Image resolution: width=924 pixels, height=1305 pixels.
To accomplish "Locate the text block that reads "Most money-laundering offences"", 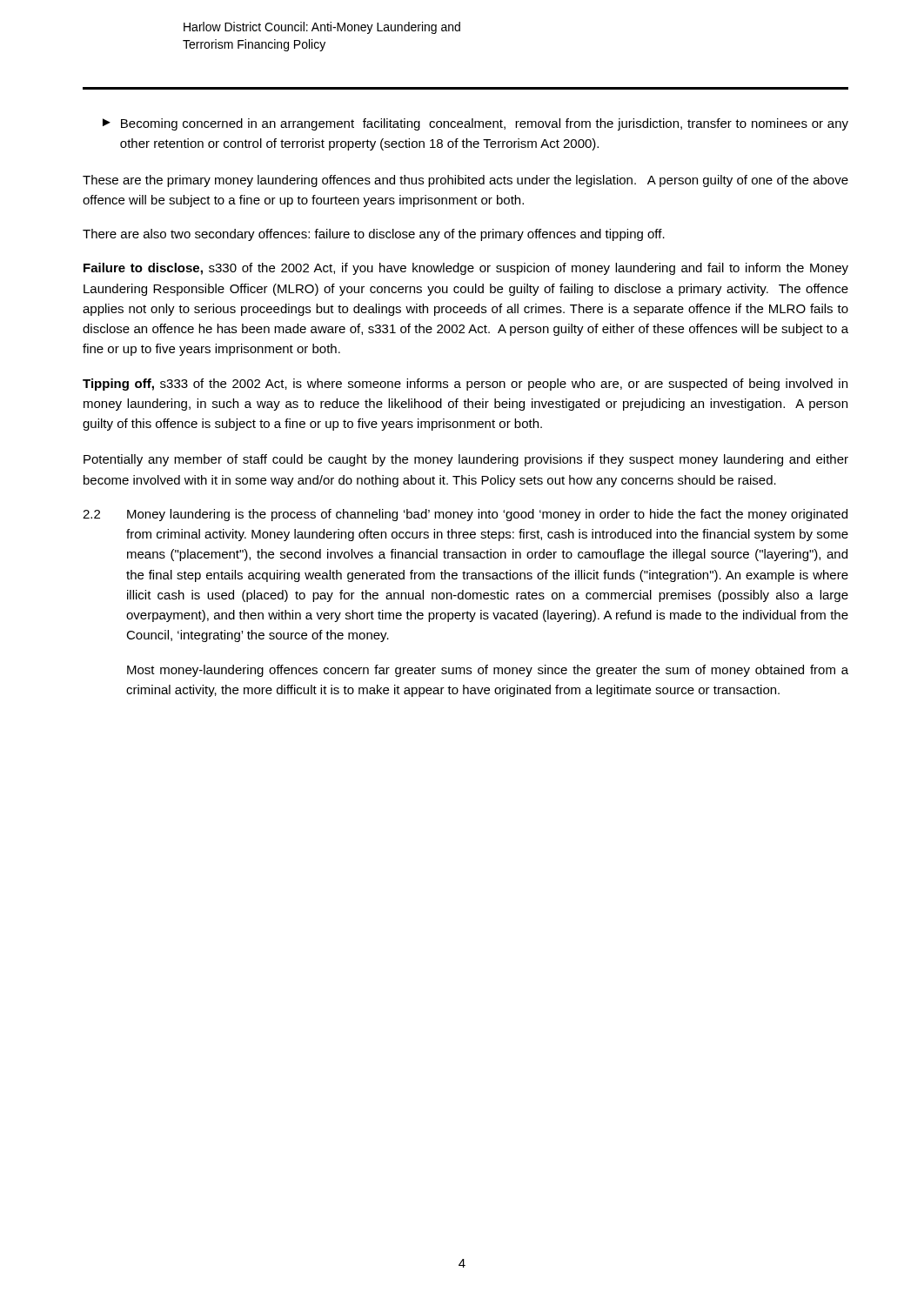I will [x=487, y=679].
